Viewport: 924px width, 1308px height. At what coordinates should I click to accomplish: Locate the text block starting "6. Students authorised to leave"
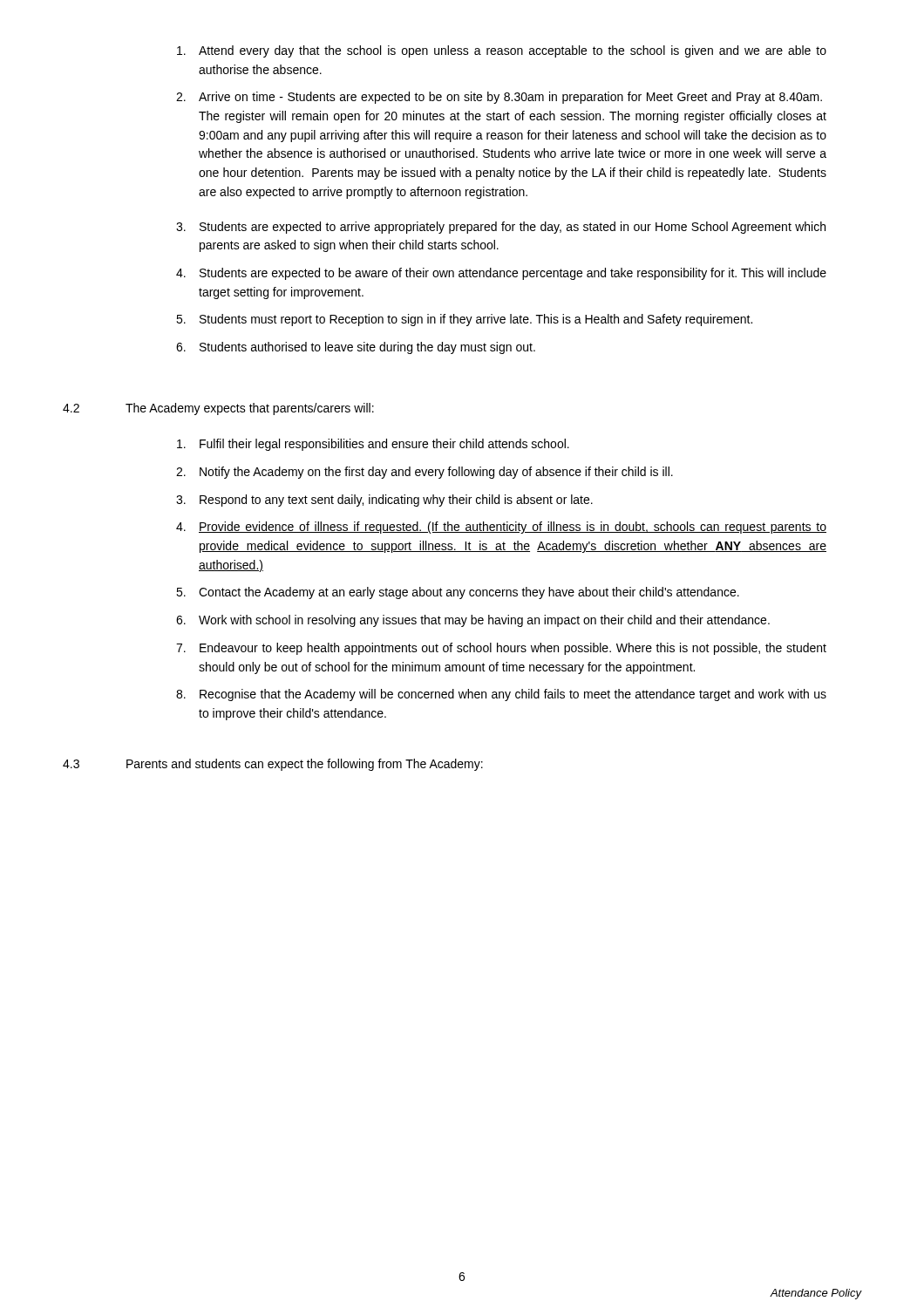click(501, 348)
